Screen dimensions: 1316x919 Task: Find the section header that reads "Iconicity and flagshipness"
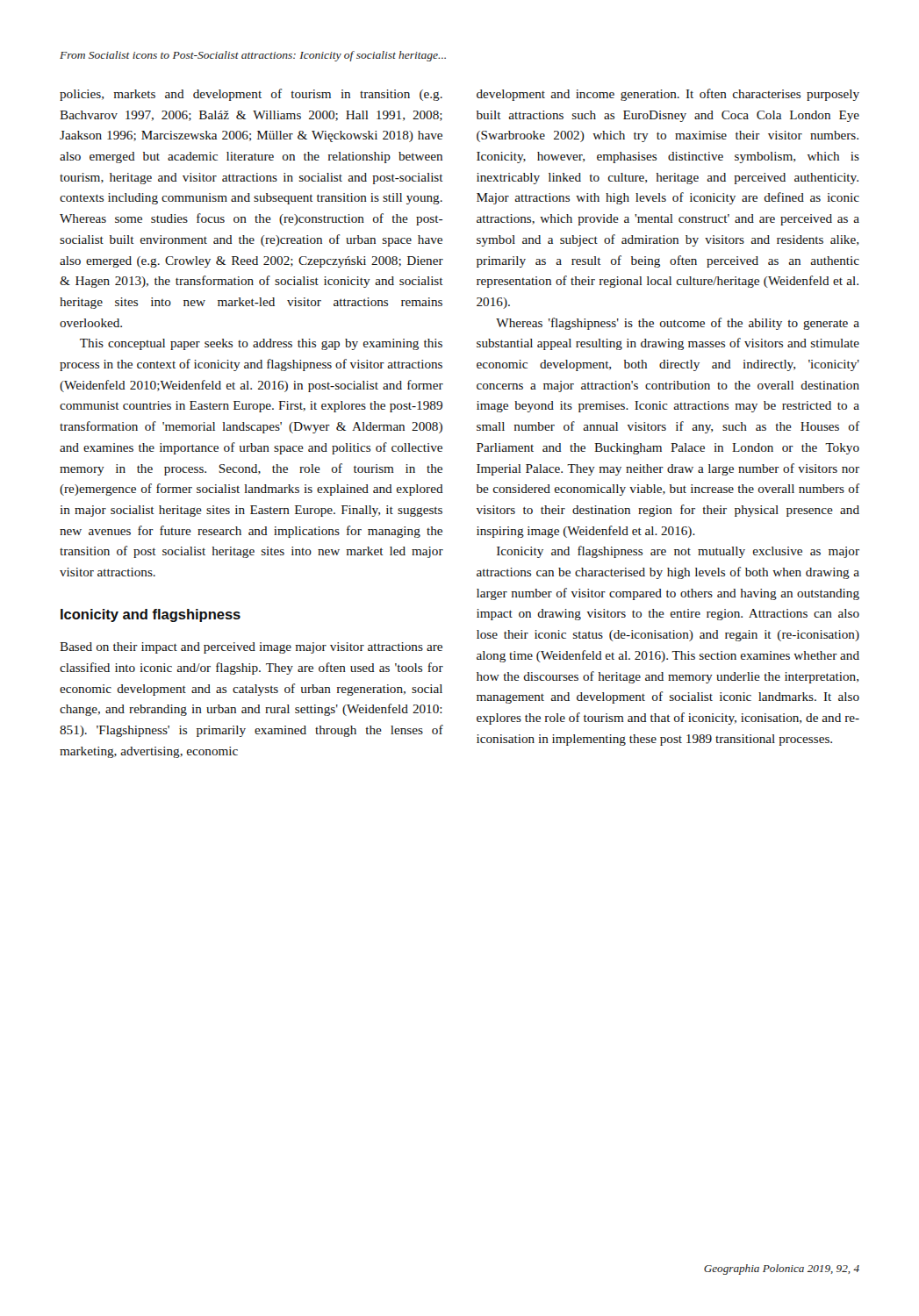click(x=150, y=614)
